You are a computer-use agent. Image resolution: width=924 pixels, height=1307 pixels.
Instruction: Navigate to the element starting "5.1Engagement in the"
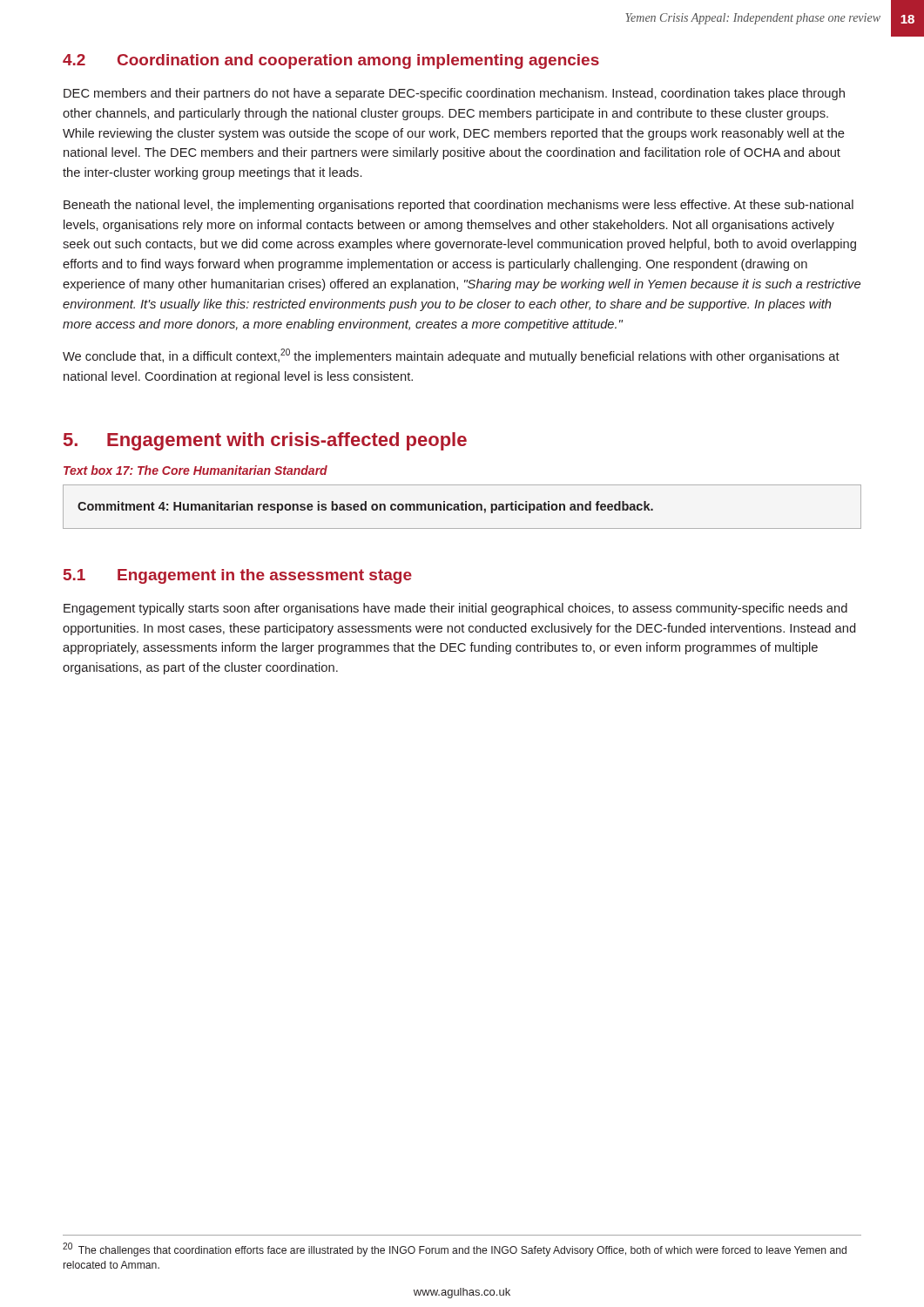[x=238, y=576]
